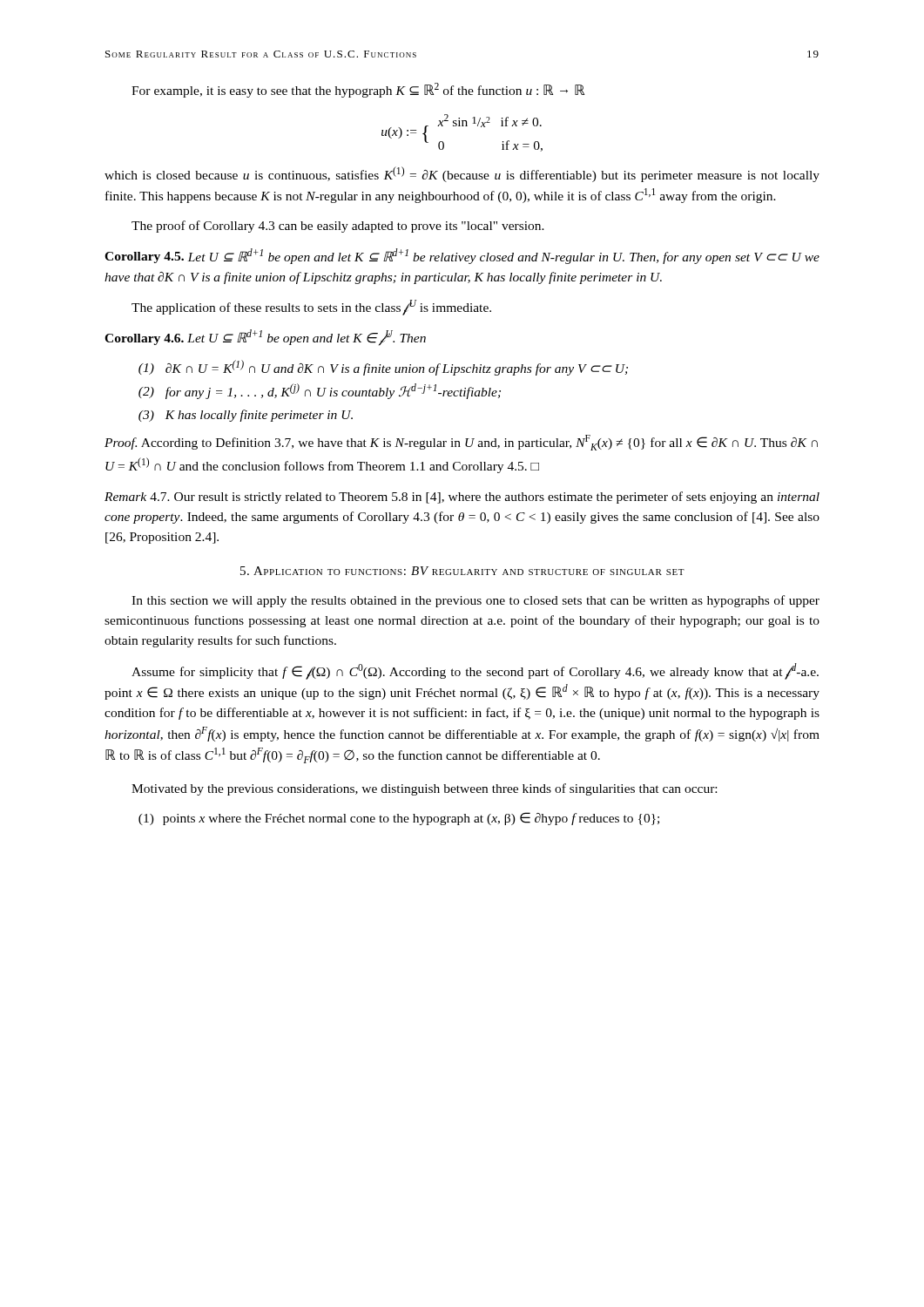This screenshot has height=1307, width=924.
Task: Locate the section header that reads "5. Application to functions:"
Action: click(x=462, y=571)
